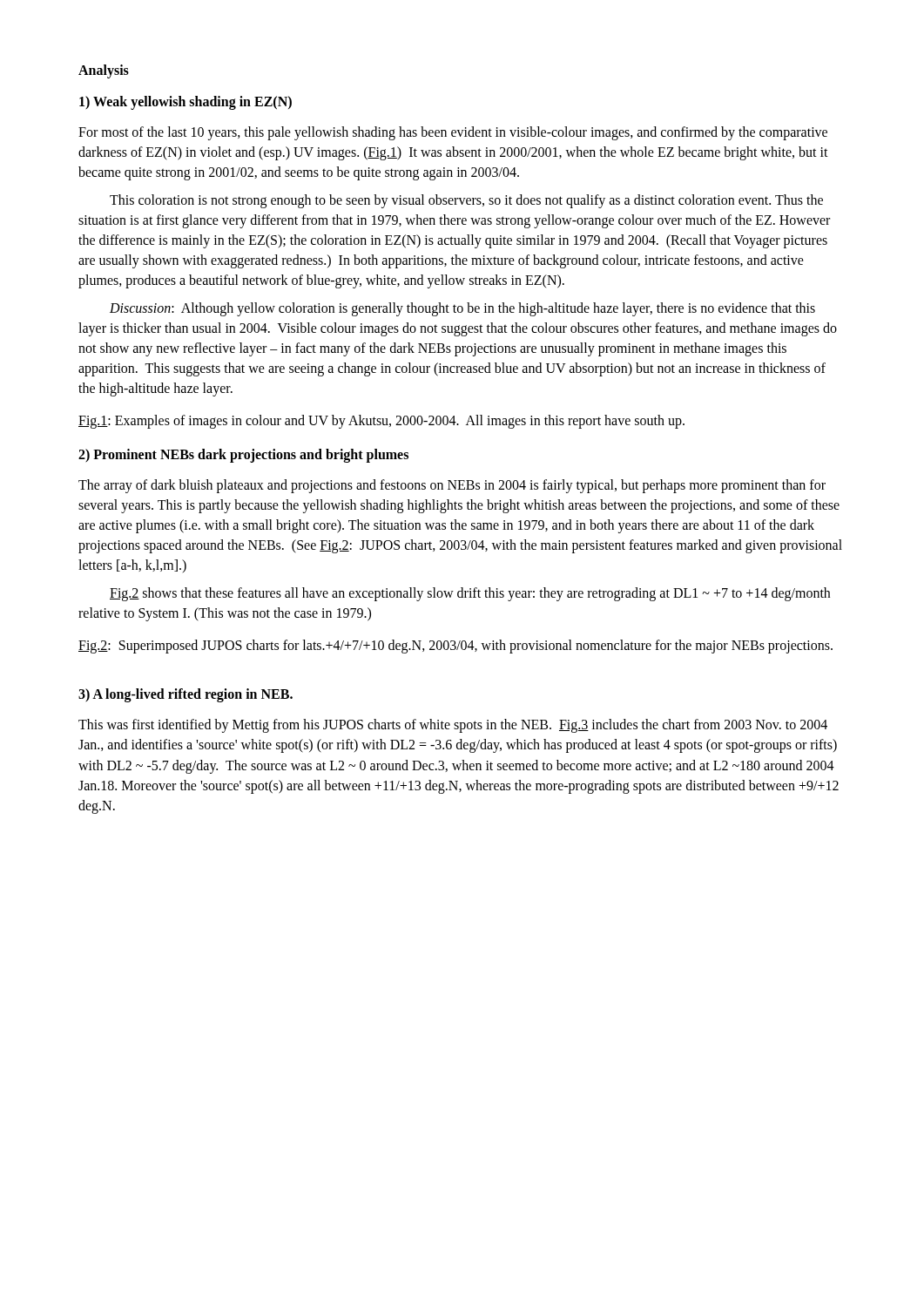Point to the element starting "Fig.1: Examples of images"
Screen dimensions: 1307x924
[382, 421]
